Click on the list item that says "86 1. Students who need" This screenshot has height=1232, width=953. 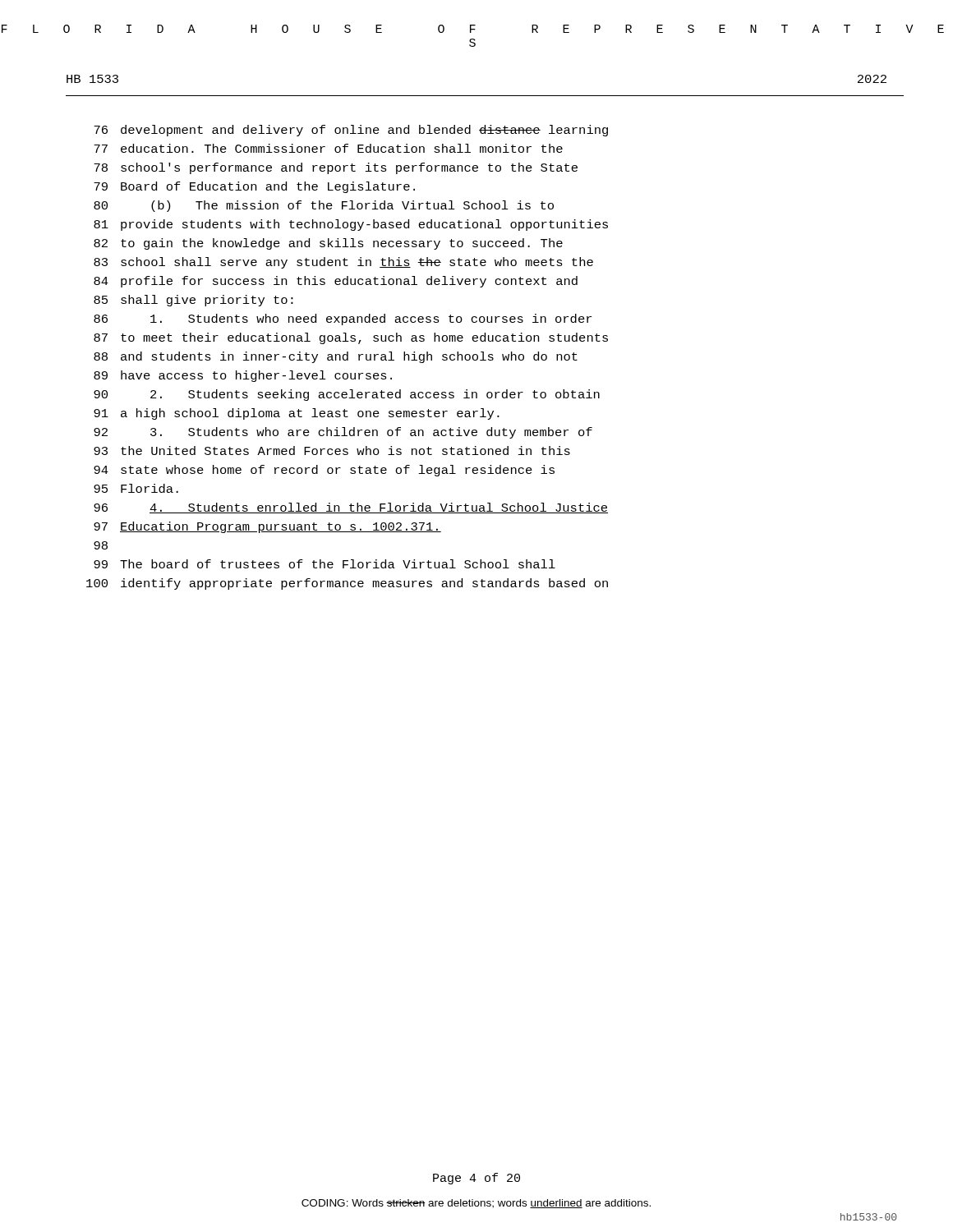[x=485, y=320]
